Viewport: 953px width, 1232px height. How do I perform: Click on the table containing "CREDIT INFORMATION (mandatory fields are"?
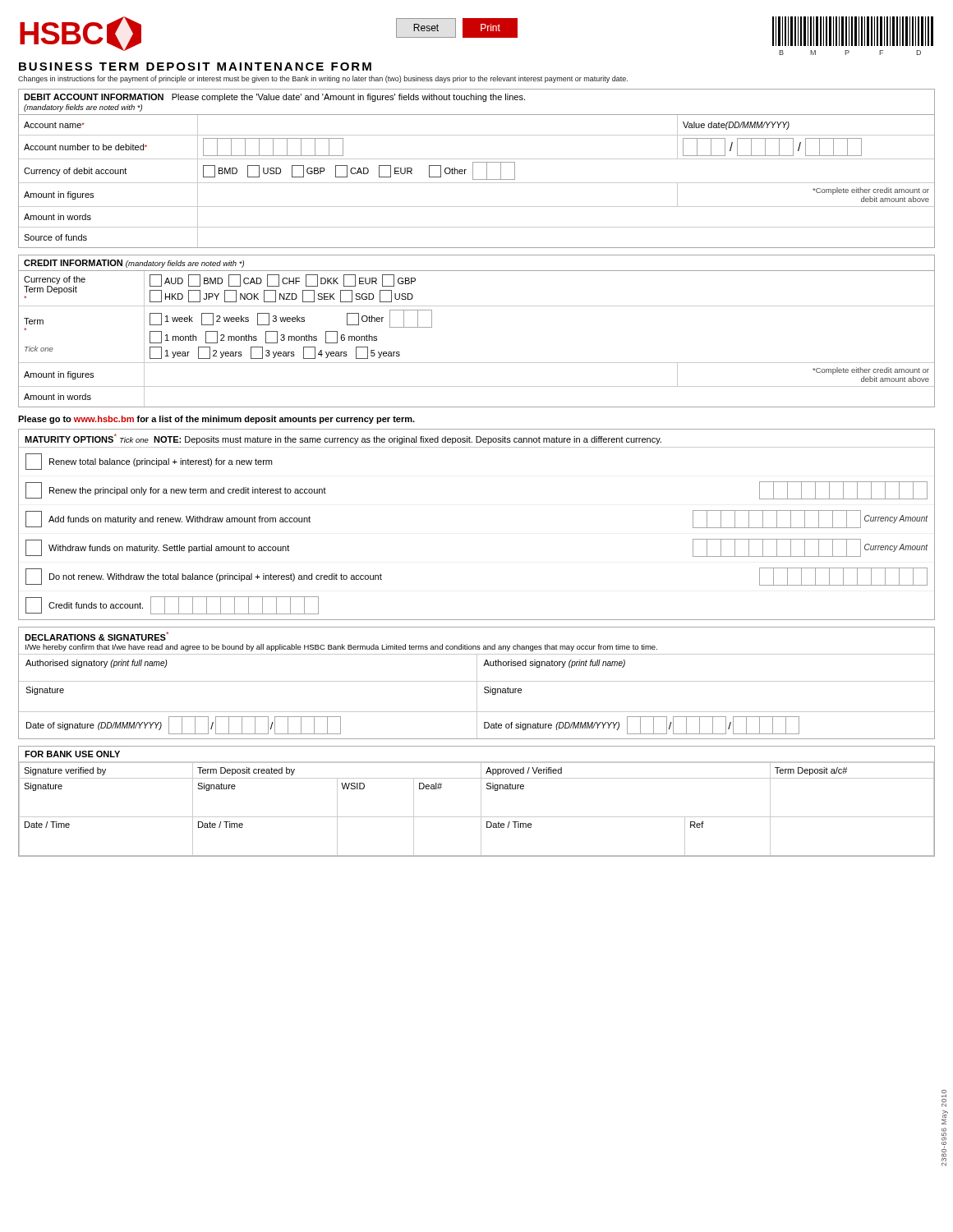[x=476, y=331]
